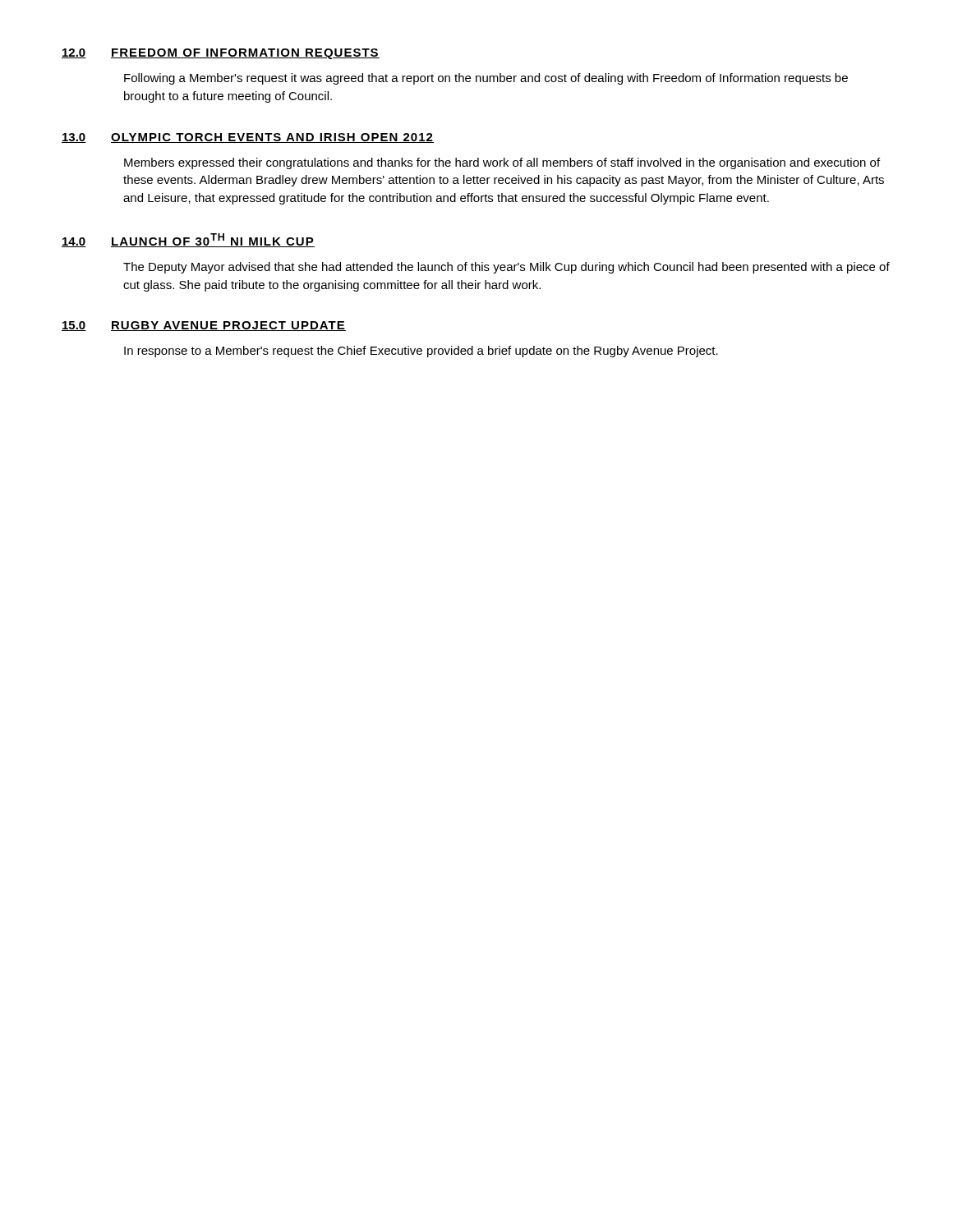Viewport: 953px width, 1232px height.
Task: Click on the section header that says "14.0 LAUNCH OF 30TH NI MILK CUP"
Action: pyautogui.click(x=188, y=240)
